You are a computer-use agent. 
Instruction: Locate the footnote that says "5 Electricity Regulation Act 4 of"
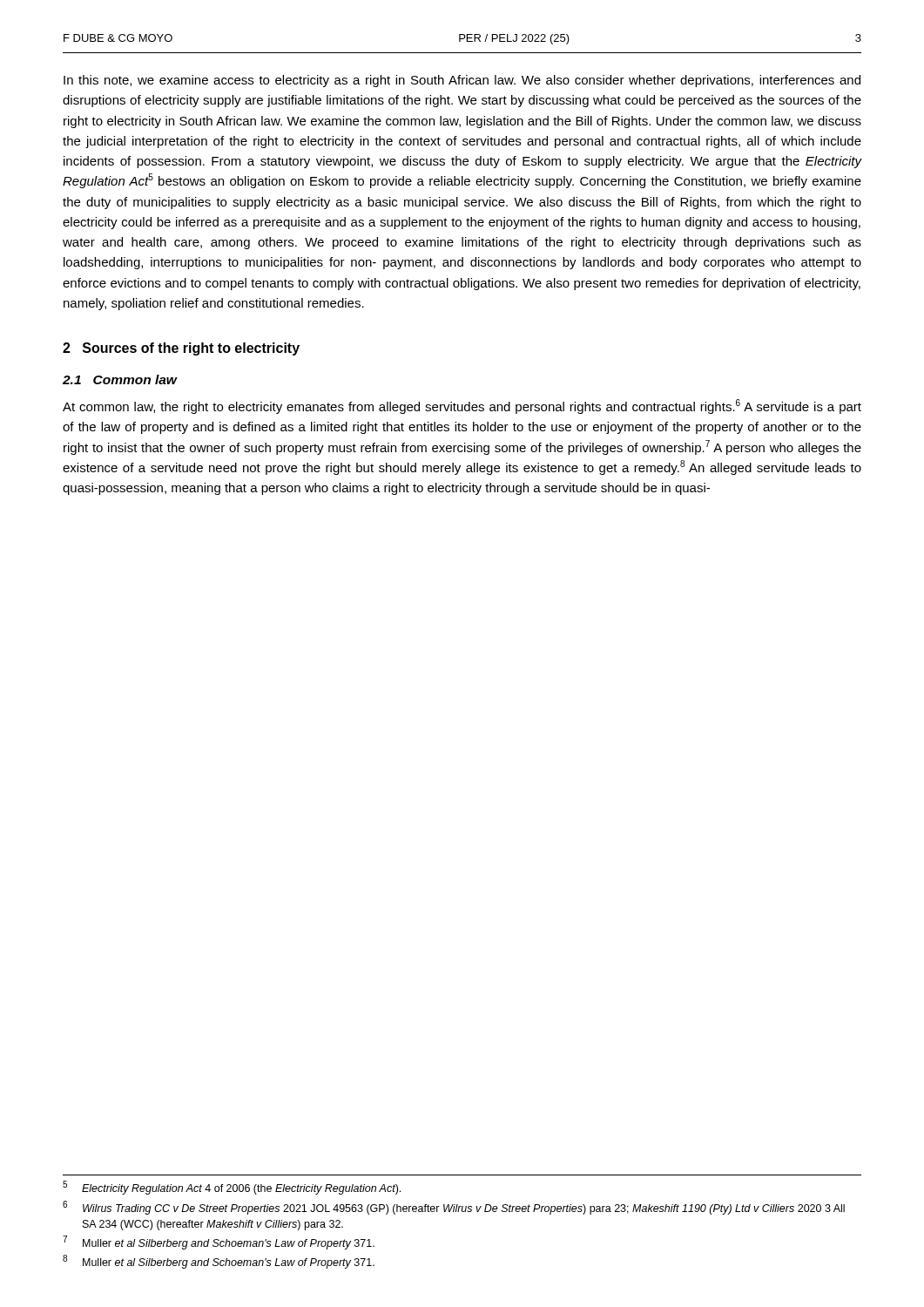tap(232, 1188)
